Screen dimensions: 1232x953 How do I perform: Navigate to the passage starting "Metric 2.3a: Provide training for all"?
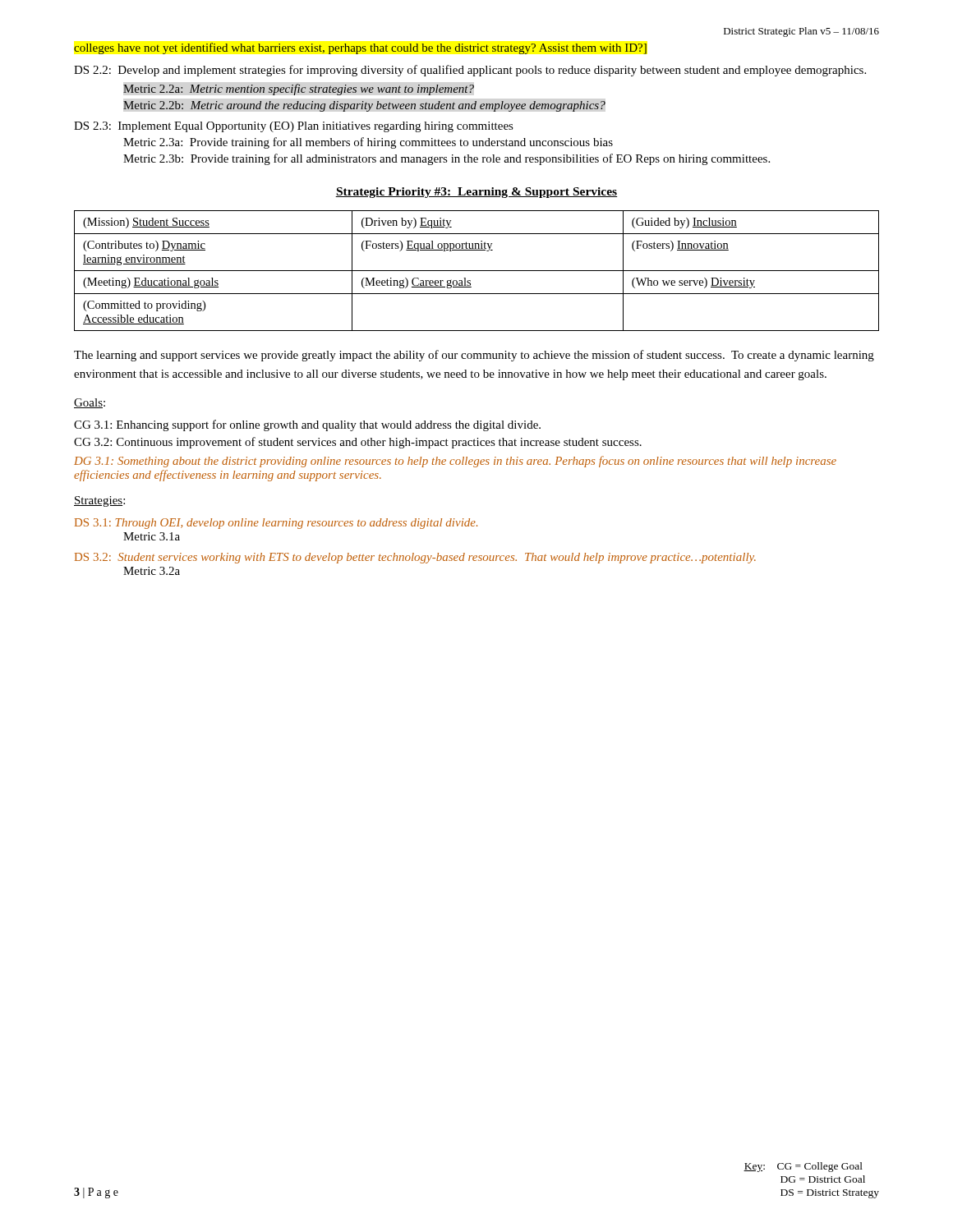click(368, 142)
